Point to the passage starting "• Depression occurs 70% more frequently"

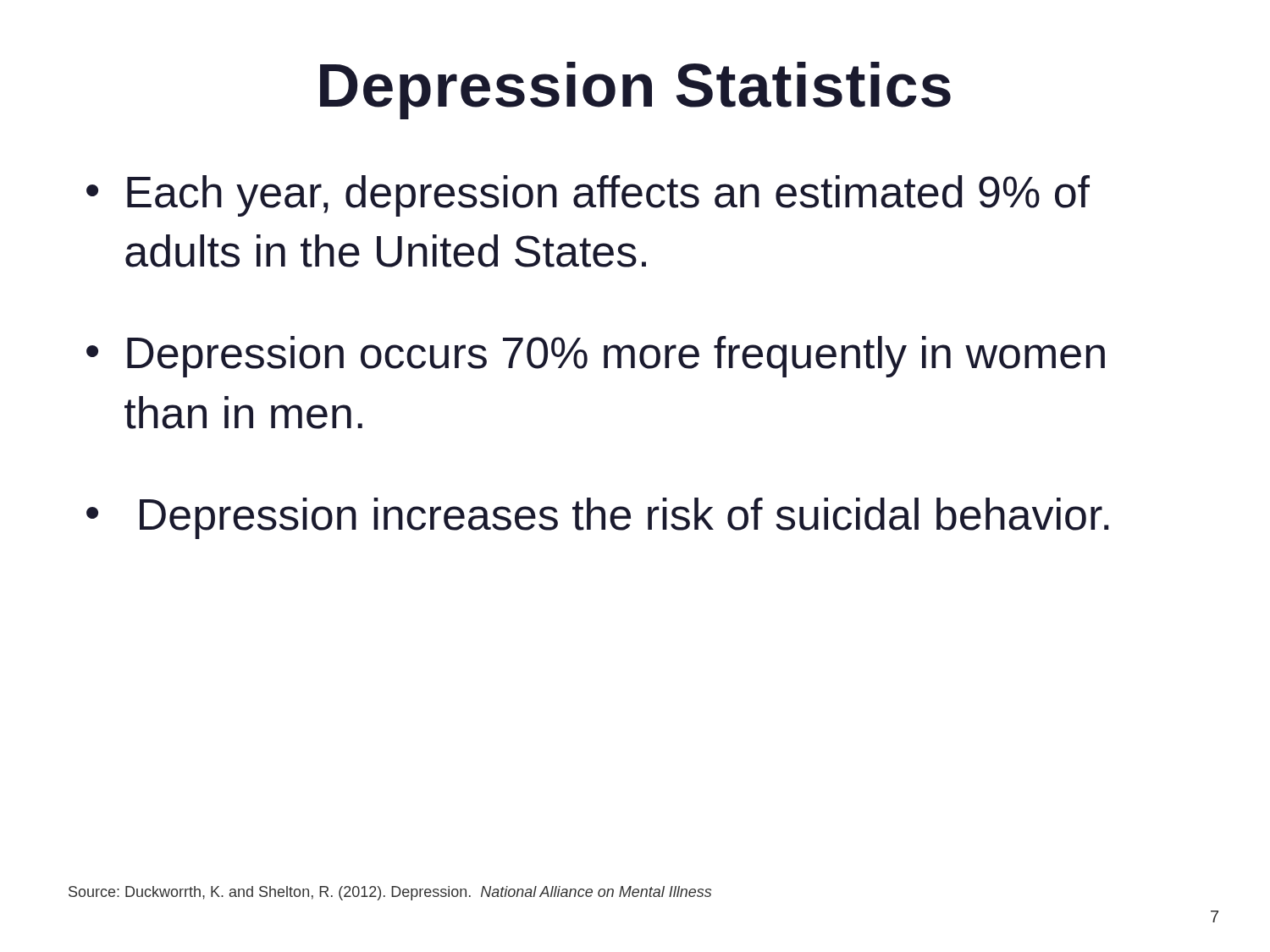point(635,383)
